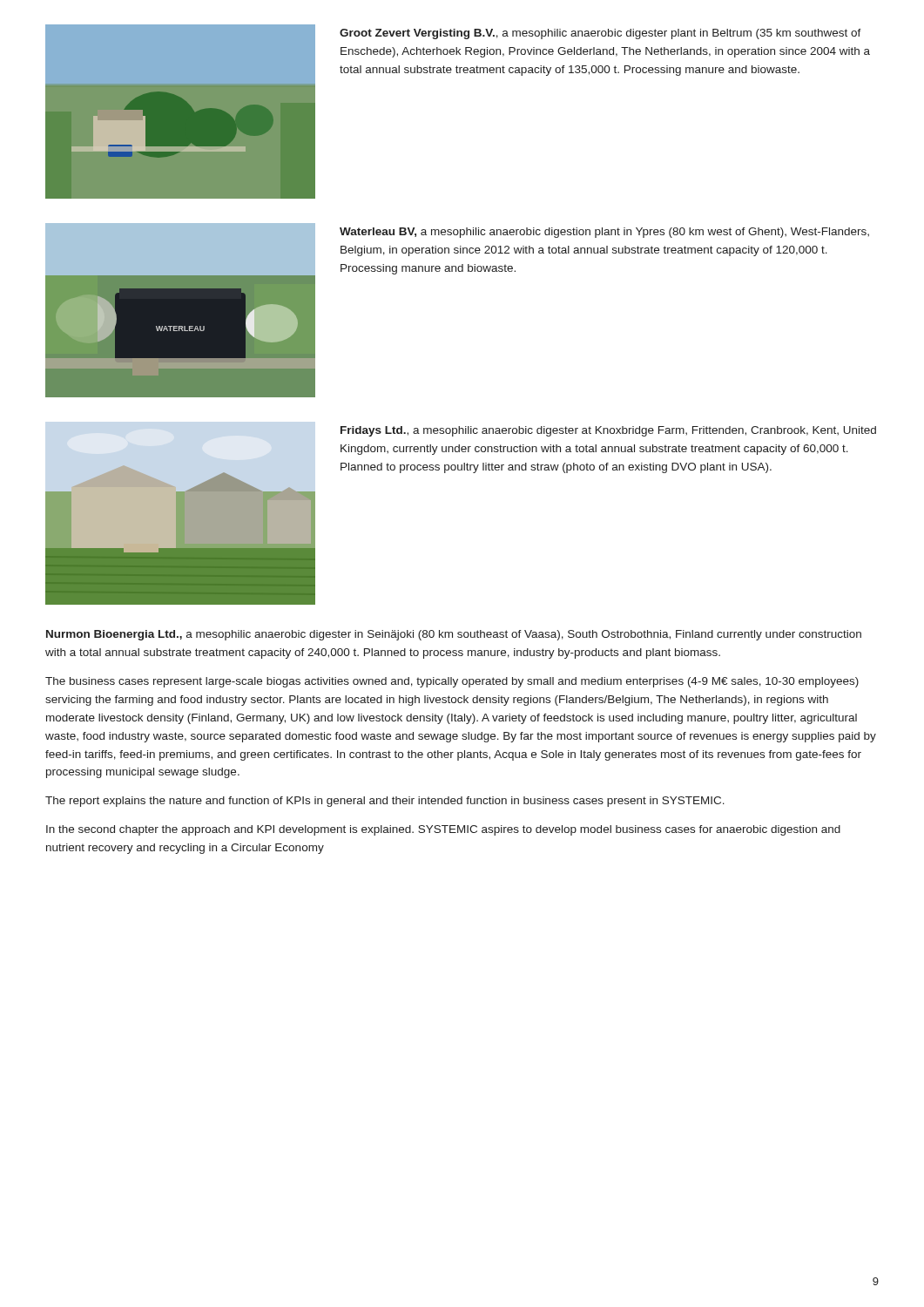Viewport: 924px width, 1307px height.
Task: Point to the text starting "In the second chapter the approach and KPI"
Action: pos(443,838)
